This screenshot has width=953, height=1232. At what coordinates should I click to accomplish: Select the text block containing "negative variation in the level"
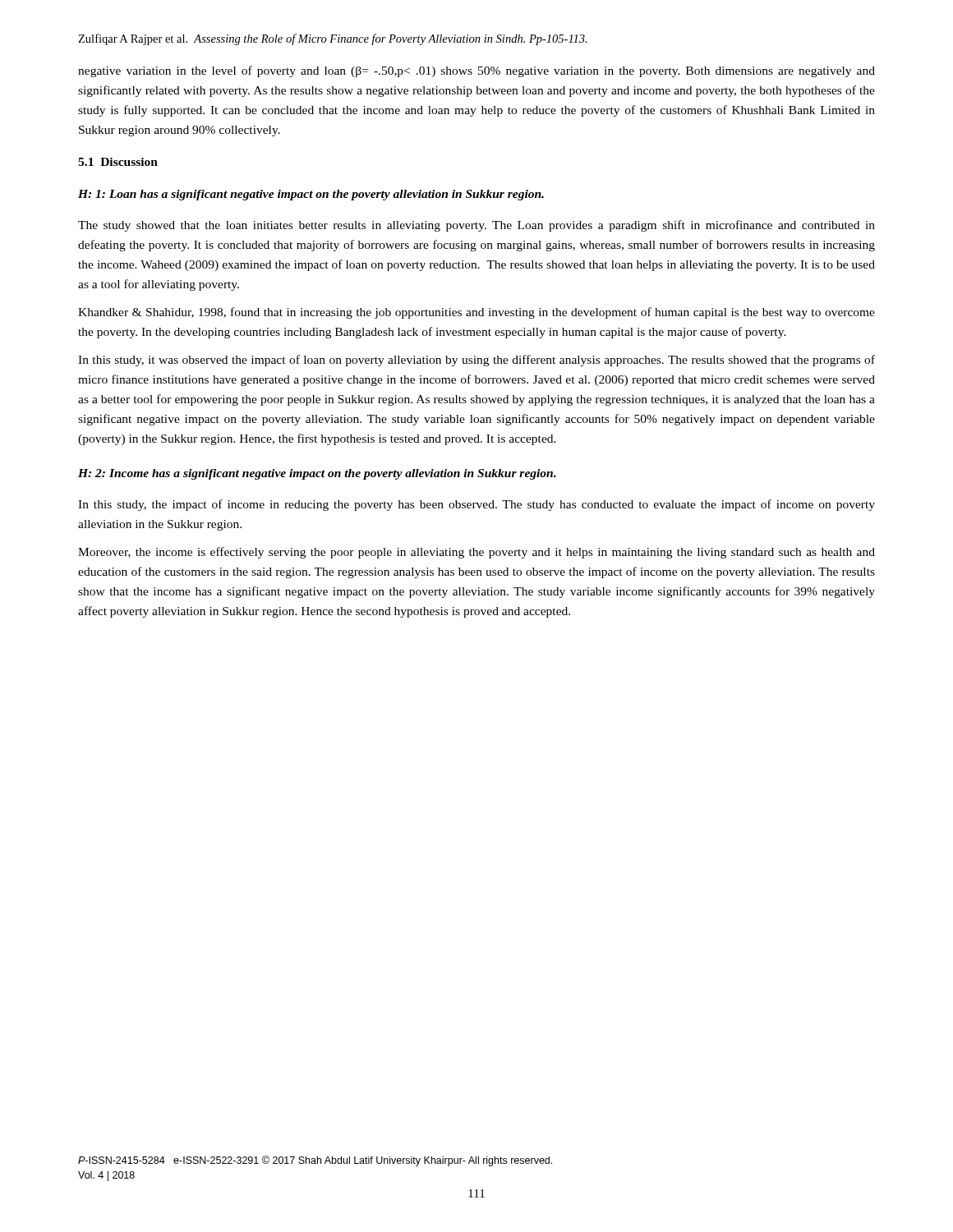[476, 100]
